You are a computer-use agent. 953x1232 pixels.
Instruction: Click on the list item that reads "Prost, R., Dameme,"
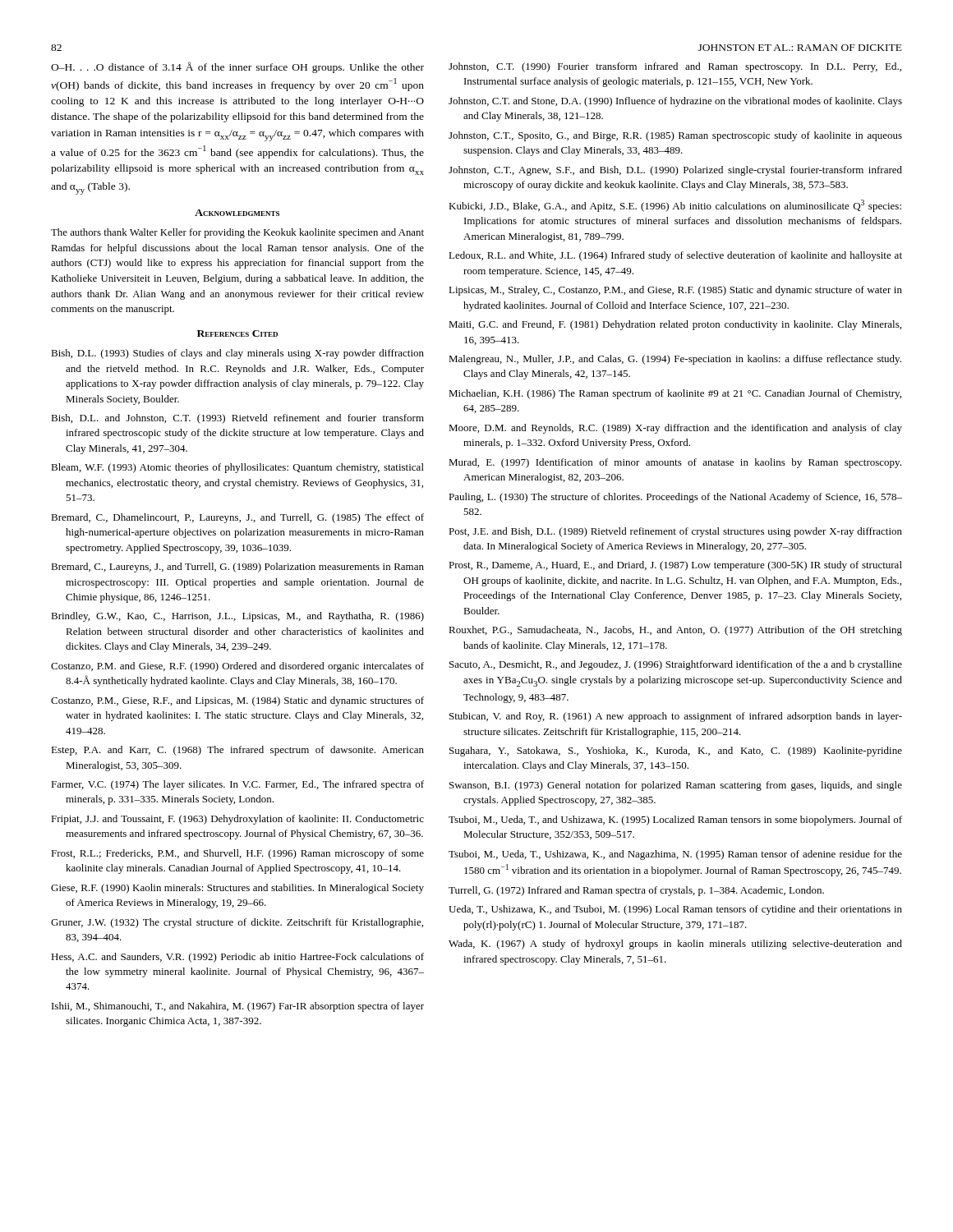(675, 588)
